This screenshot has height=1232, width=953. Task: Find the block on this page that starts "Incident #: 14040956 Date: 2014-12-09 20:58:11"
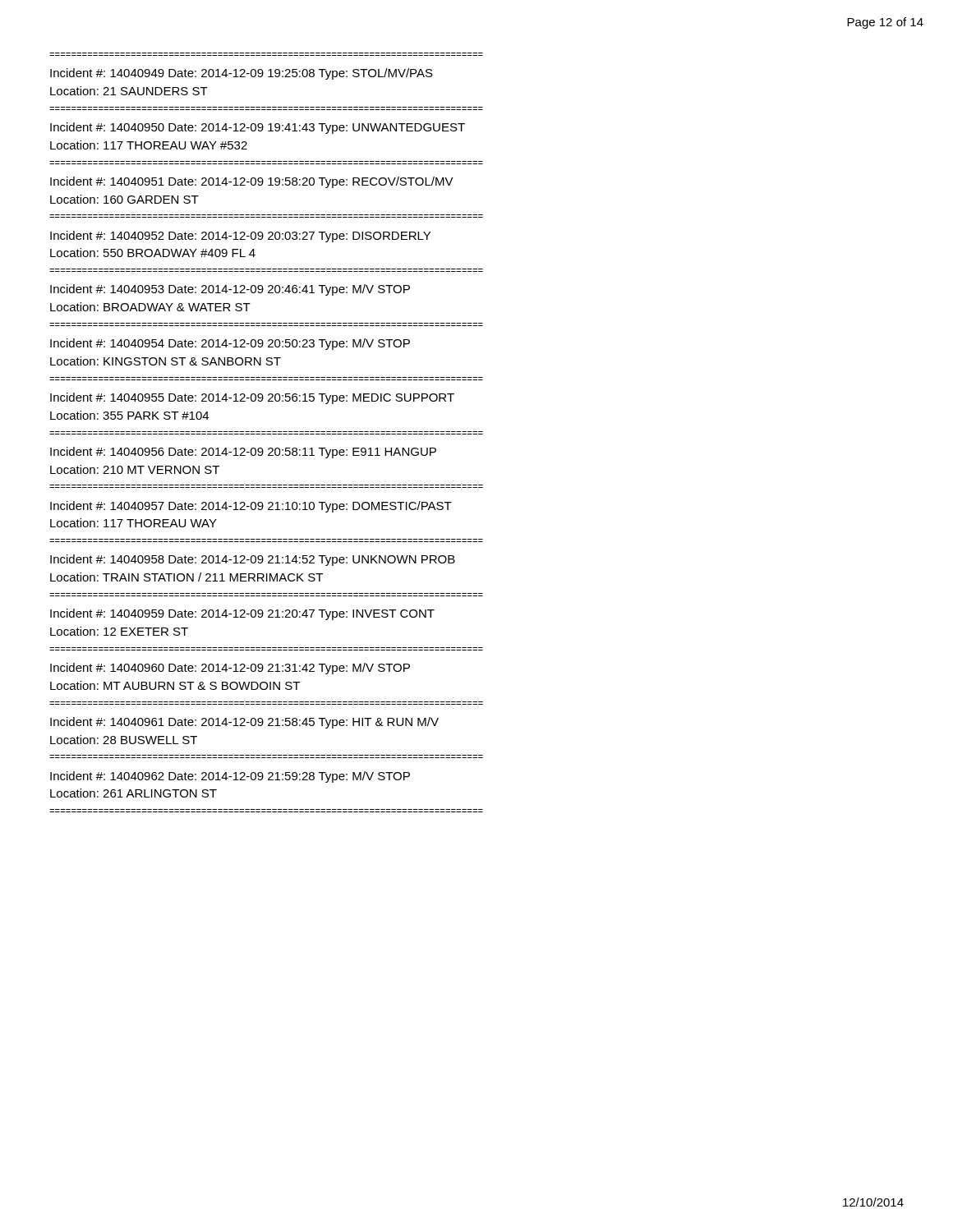(243, 460)
